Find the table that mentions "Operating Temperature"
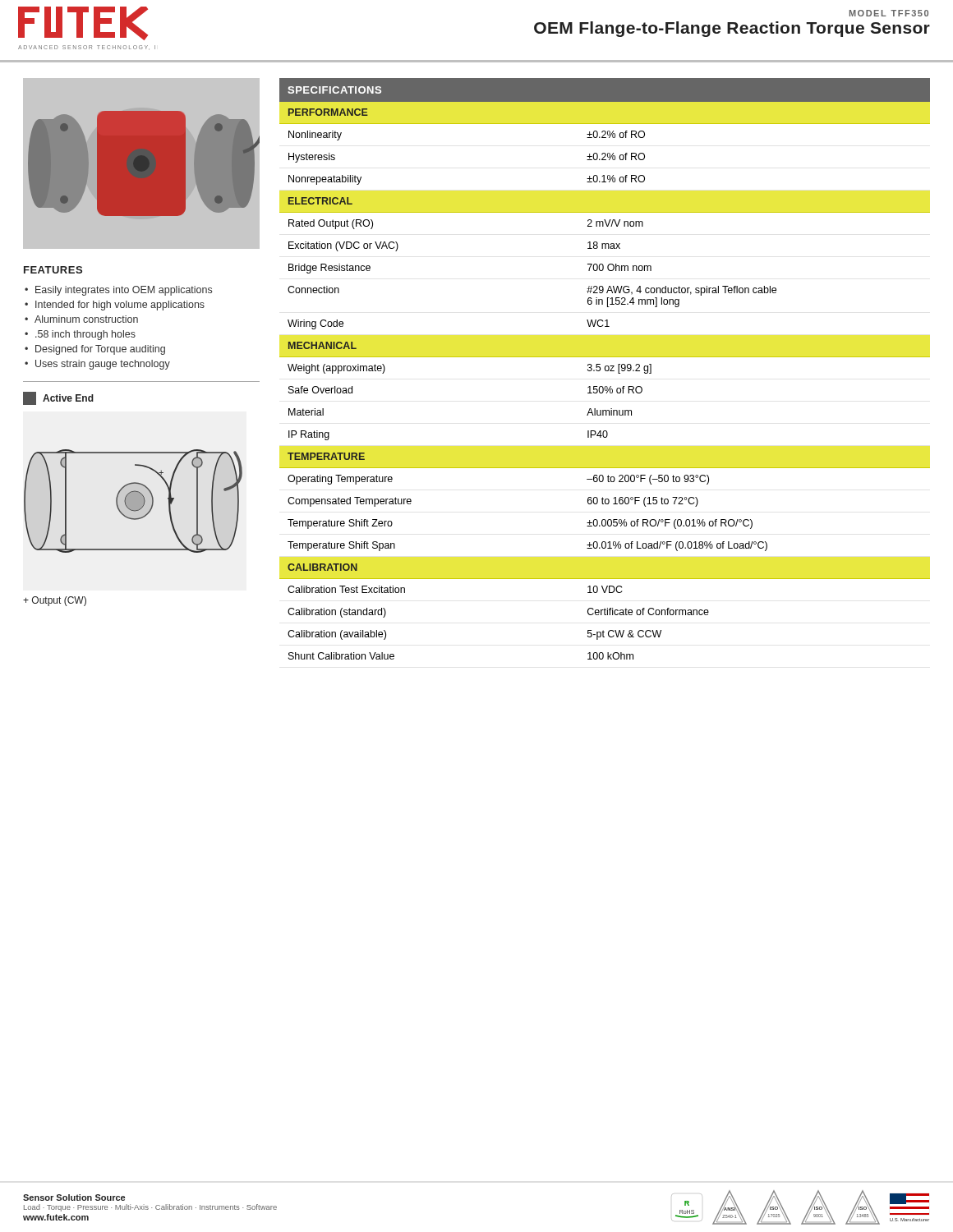The width and height of the screenshot is (953, 1232). (x=605, y=373)
